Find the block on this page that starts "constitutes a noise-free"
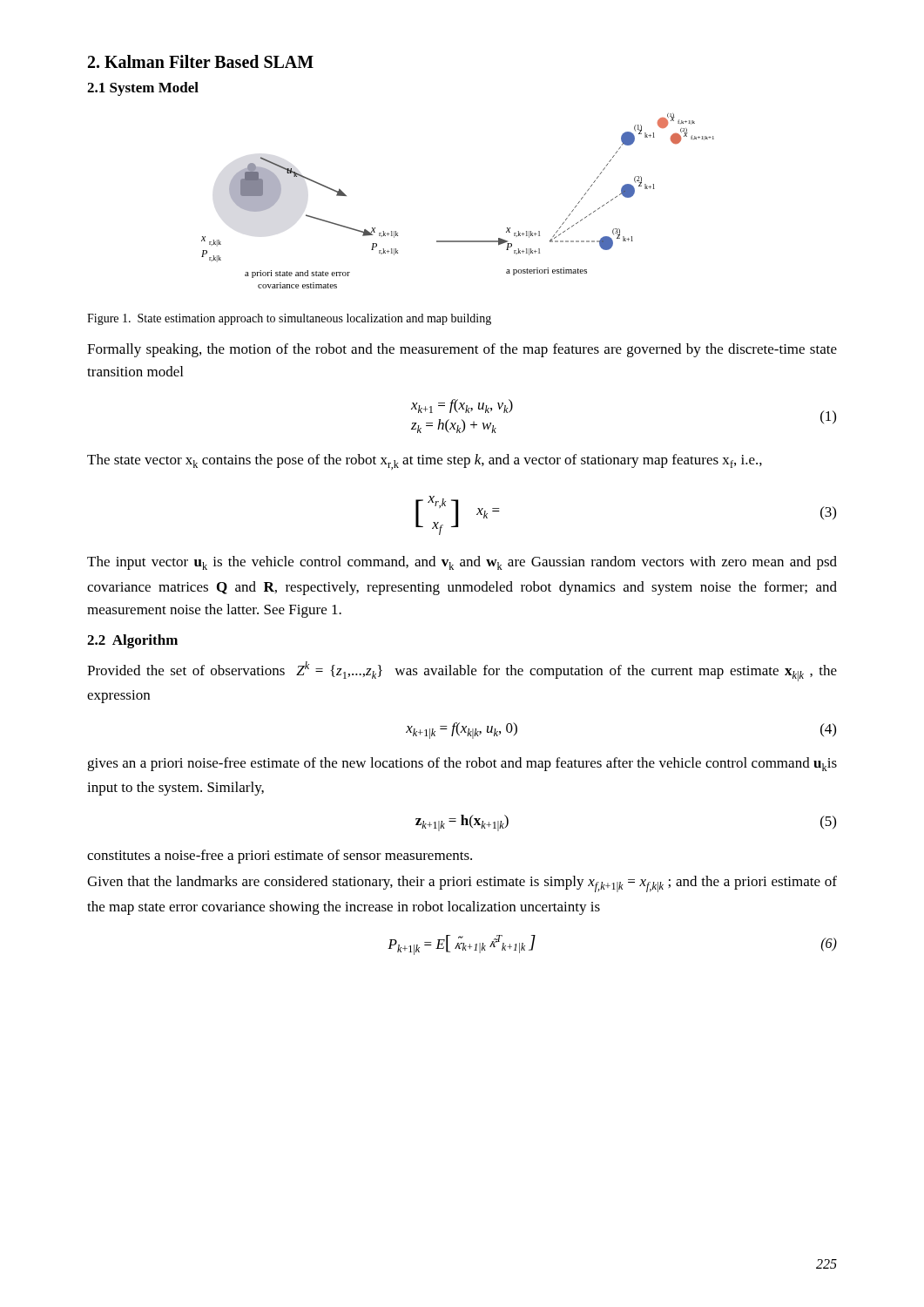The width and height of the screenshot is (924, 1307). 280,855
